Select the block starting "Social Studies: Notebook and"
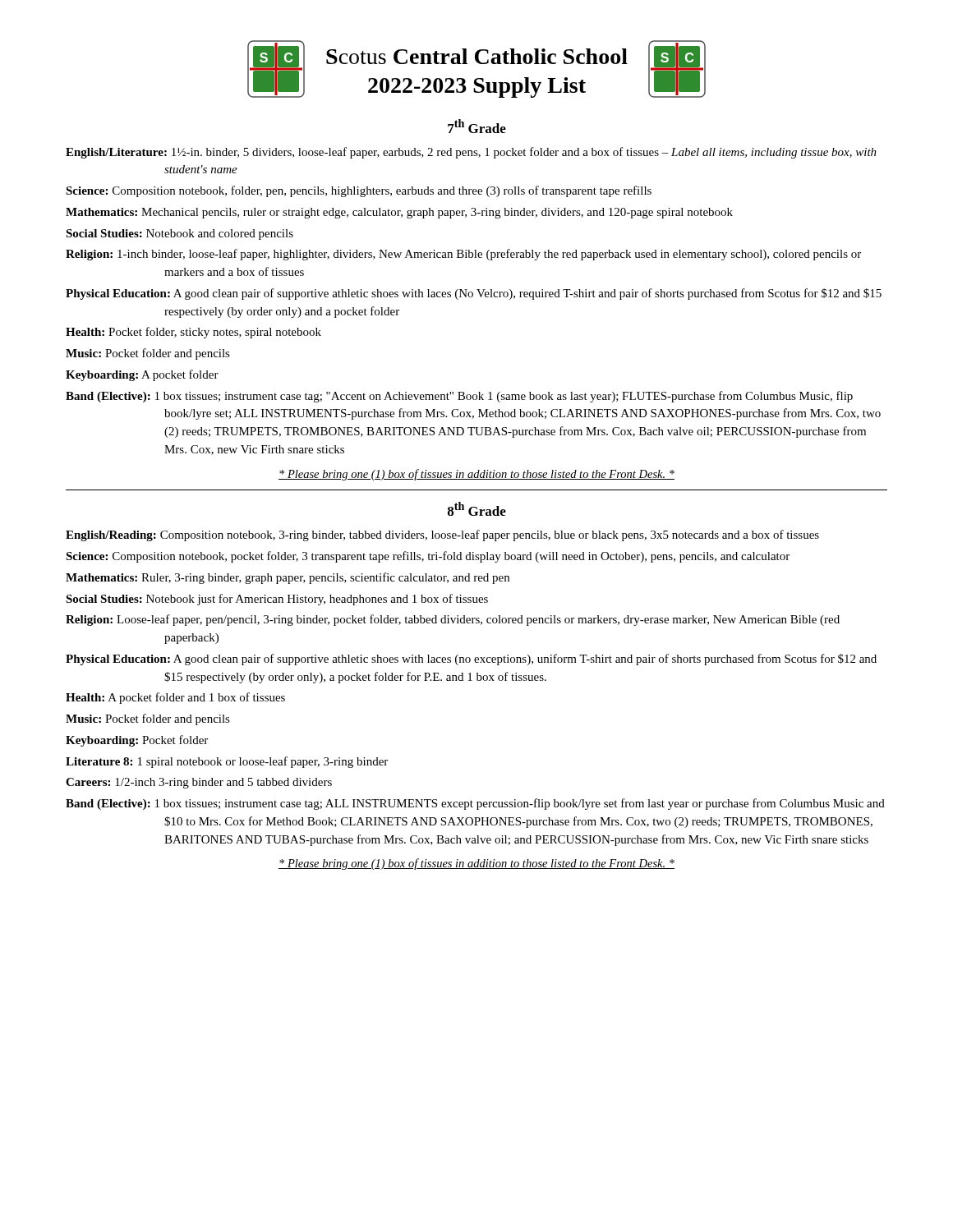Viewport: 953px width, 1232px height. click(x=180, y=233)
